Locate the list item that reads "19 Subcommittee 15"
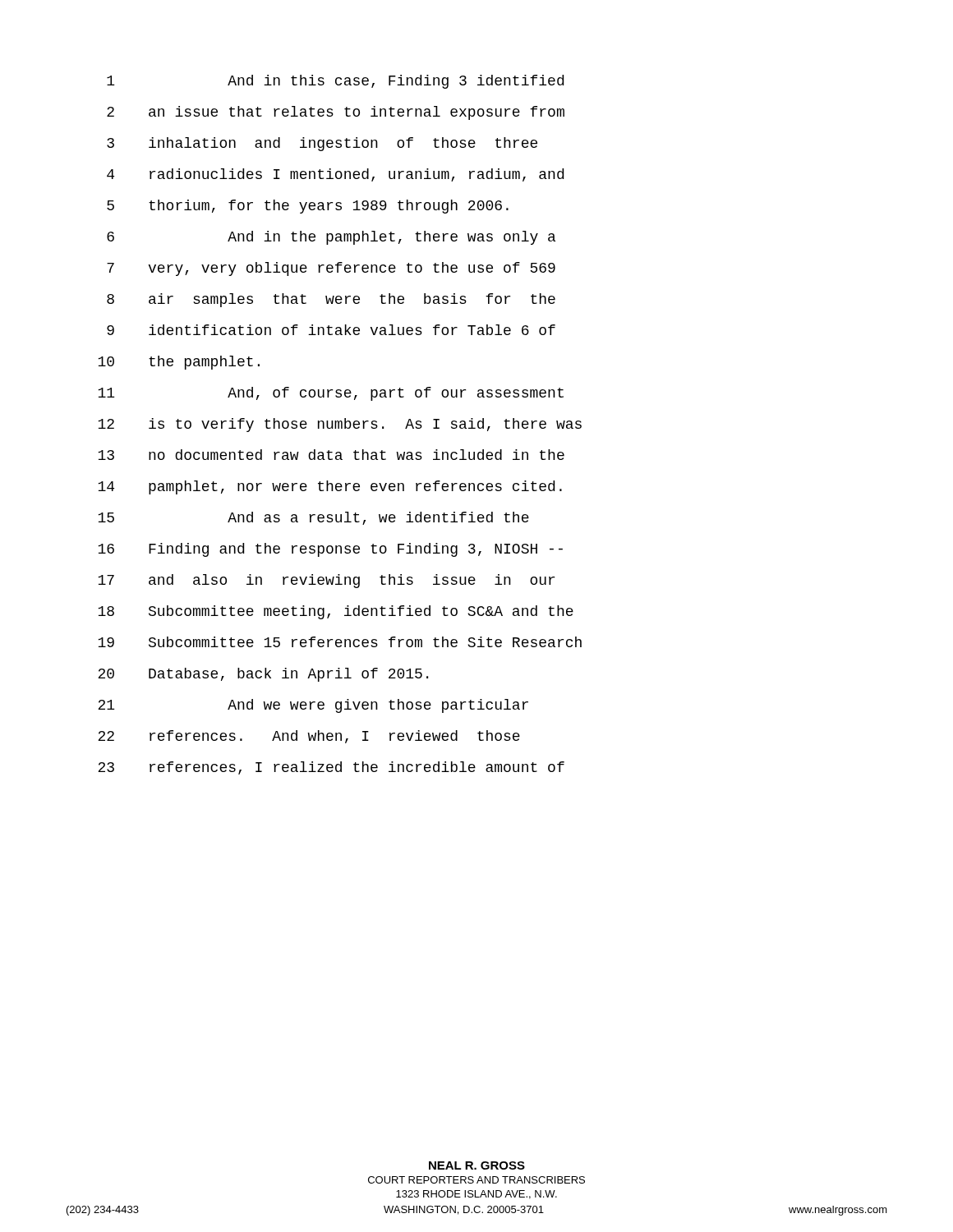The image size is (953, 1232). click(x=476, y=643)
